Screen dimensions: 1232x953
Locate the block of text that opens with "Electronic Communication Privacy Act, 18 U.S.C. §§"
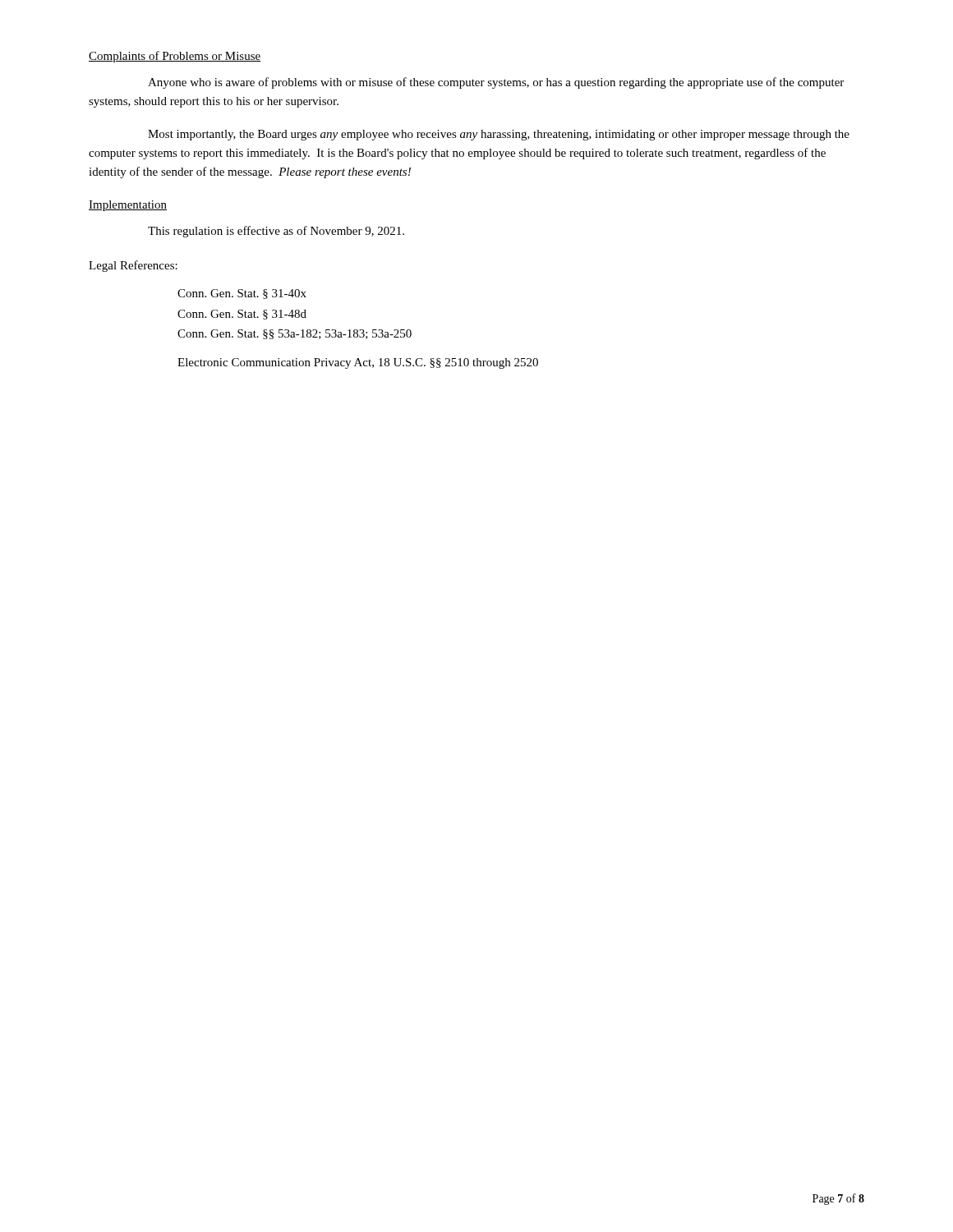[x=358, y=362]
